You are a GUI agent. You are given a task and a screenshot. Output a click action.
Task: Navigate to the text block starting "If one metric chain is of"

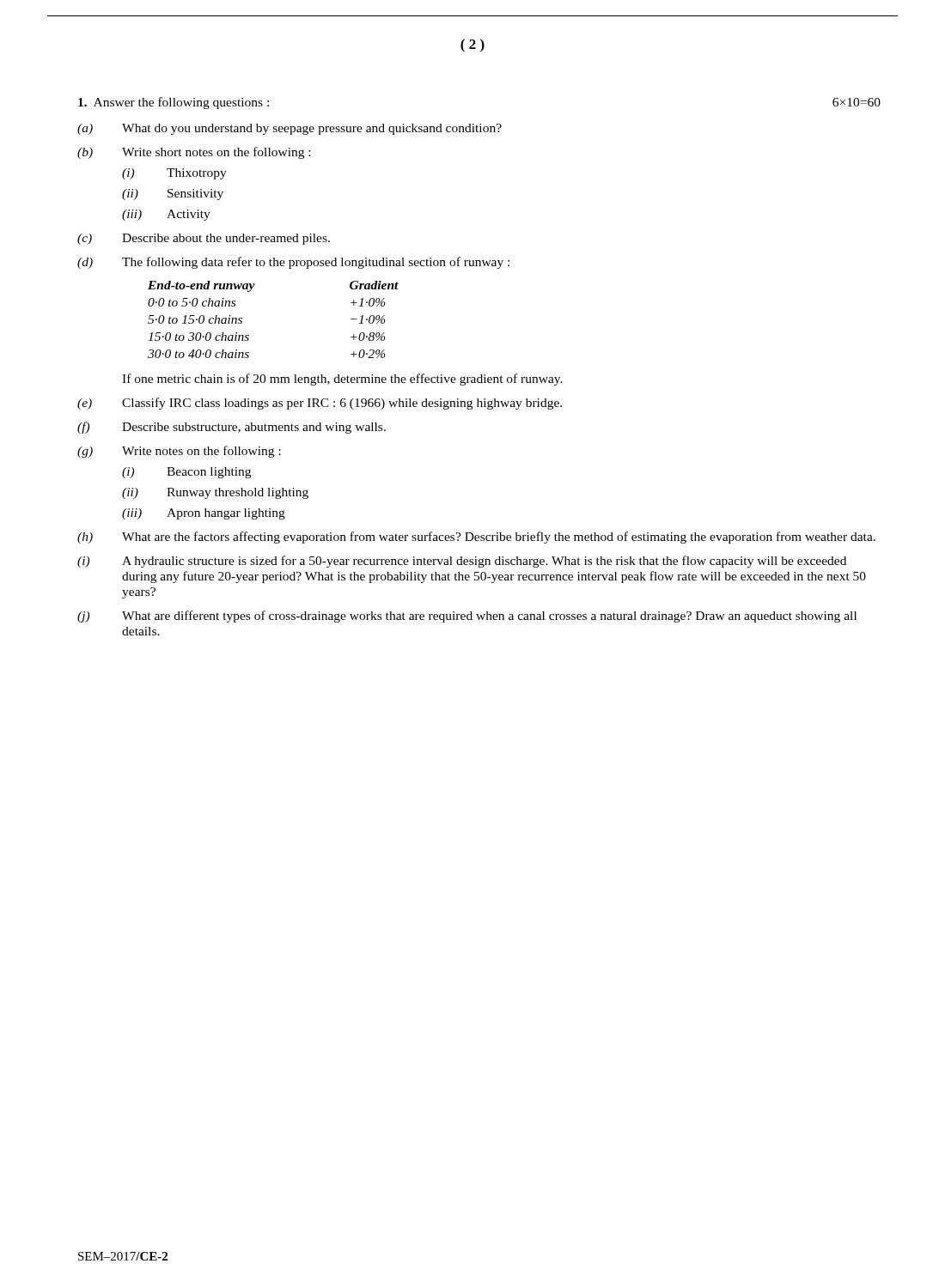[x=343, y=378]
